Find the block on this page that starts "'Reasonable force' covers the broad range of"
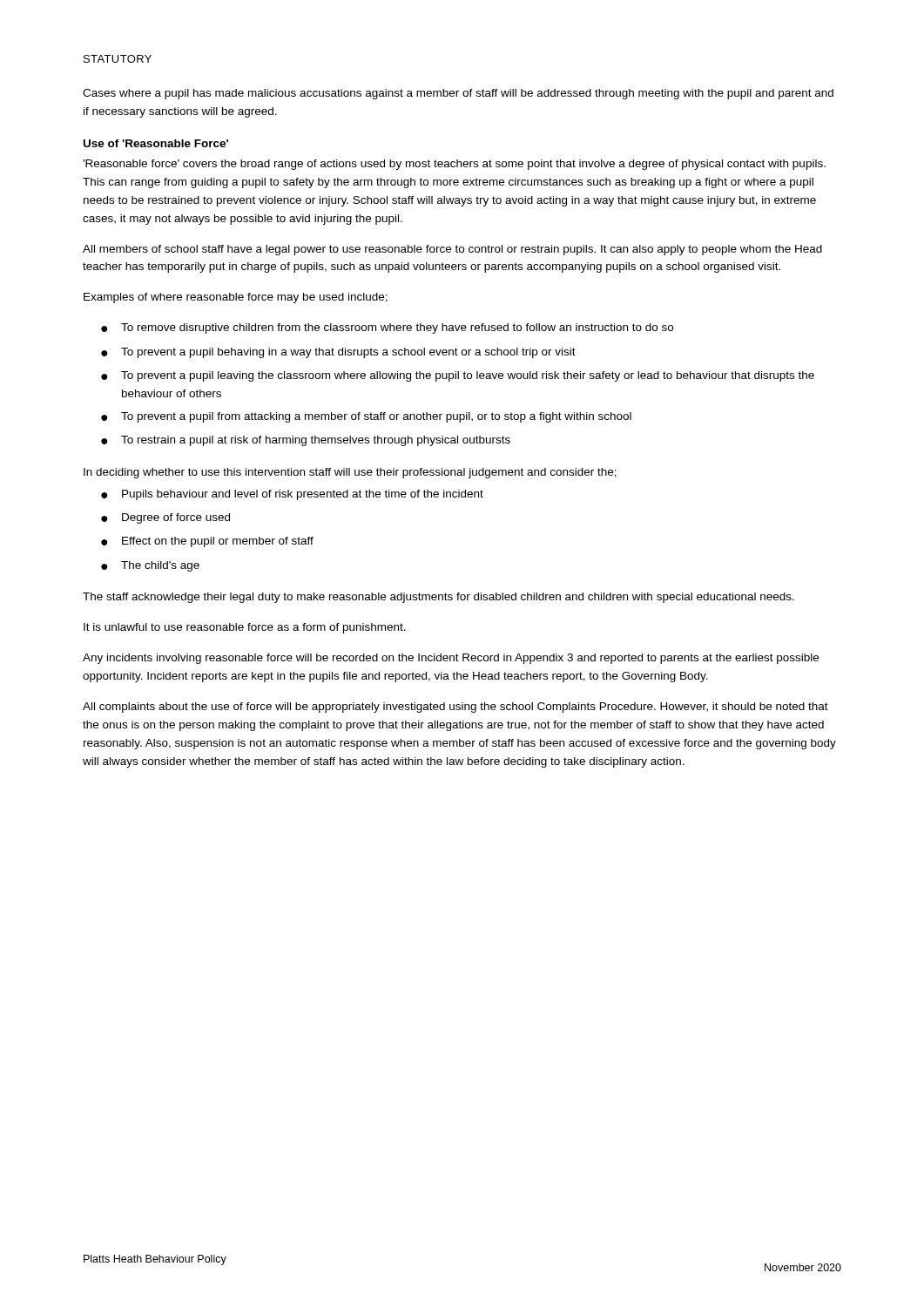The width and height of the screenshot is (924, 1307). pyautogui.click(x=455, y=191)
